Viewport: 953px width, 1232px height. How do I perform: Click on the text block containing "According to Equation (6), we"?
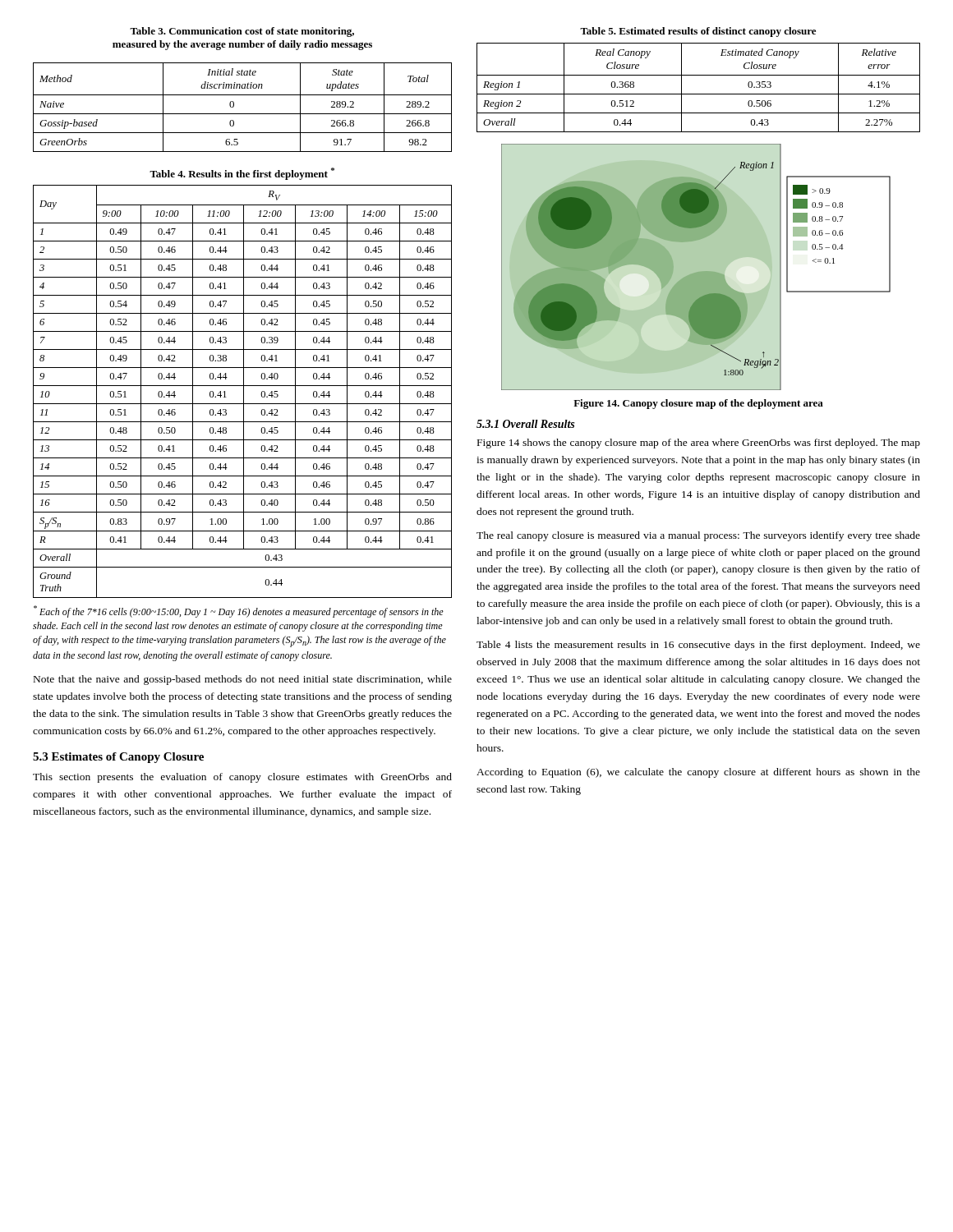tap(698, 780)
